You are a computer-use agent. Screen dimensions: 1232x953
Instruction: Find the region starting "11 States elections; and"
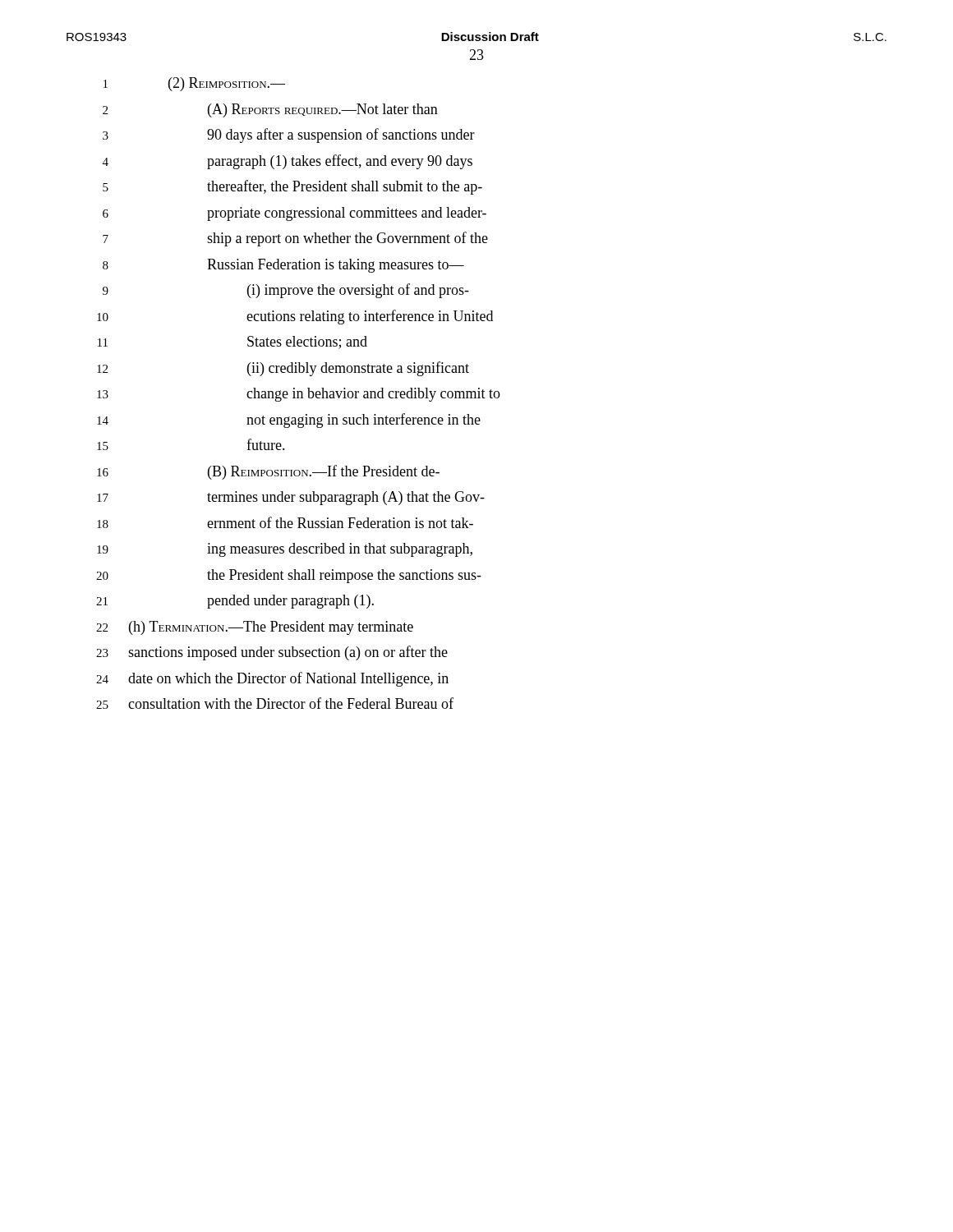click(100, 342)
